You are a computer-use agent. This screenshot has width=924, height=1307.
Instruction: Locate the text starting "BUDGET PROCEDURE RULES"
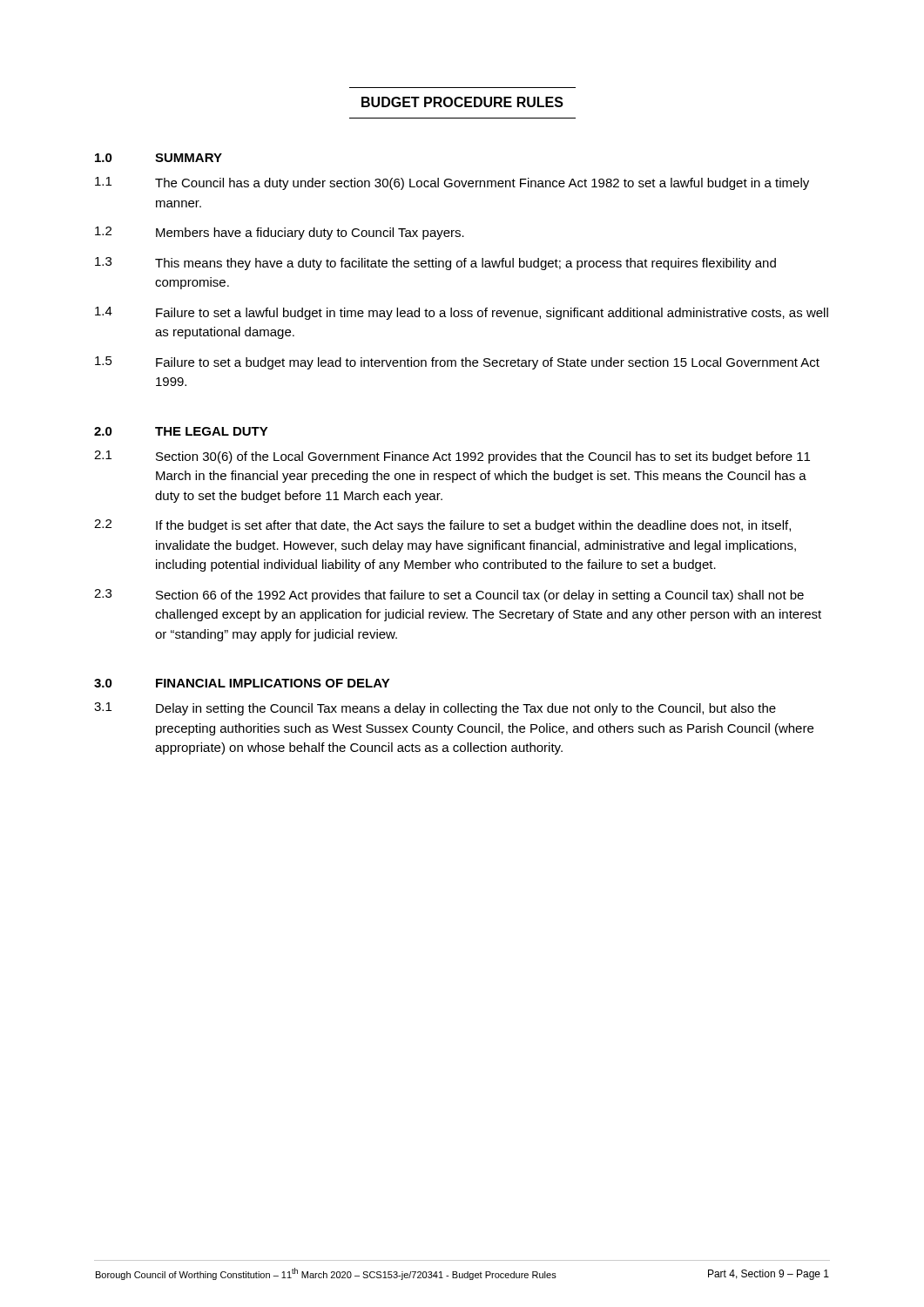pos(462,103)
